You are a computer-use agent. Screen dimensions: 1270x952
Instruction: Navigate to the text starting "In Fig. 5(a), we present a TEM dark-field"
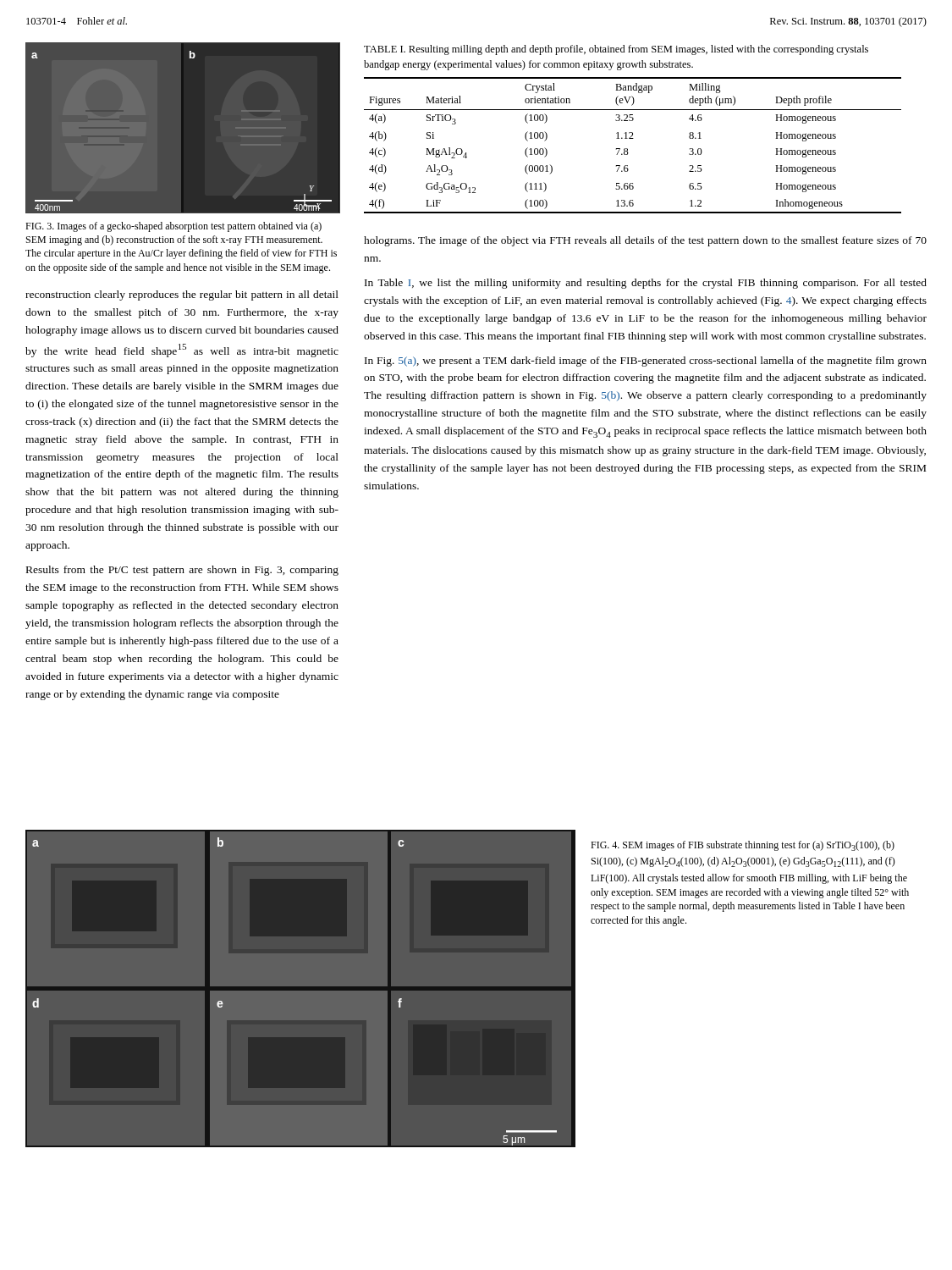pos(645,423)
